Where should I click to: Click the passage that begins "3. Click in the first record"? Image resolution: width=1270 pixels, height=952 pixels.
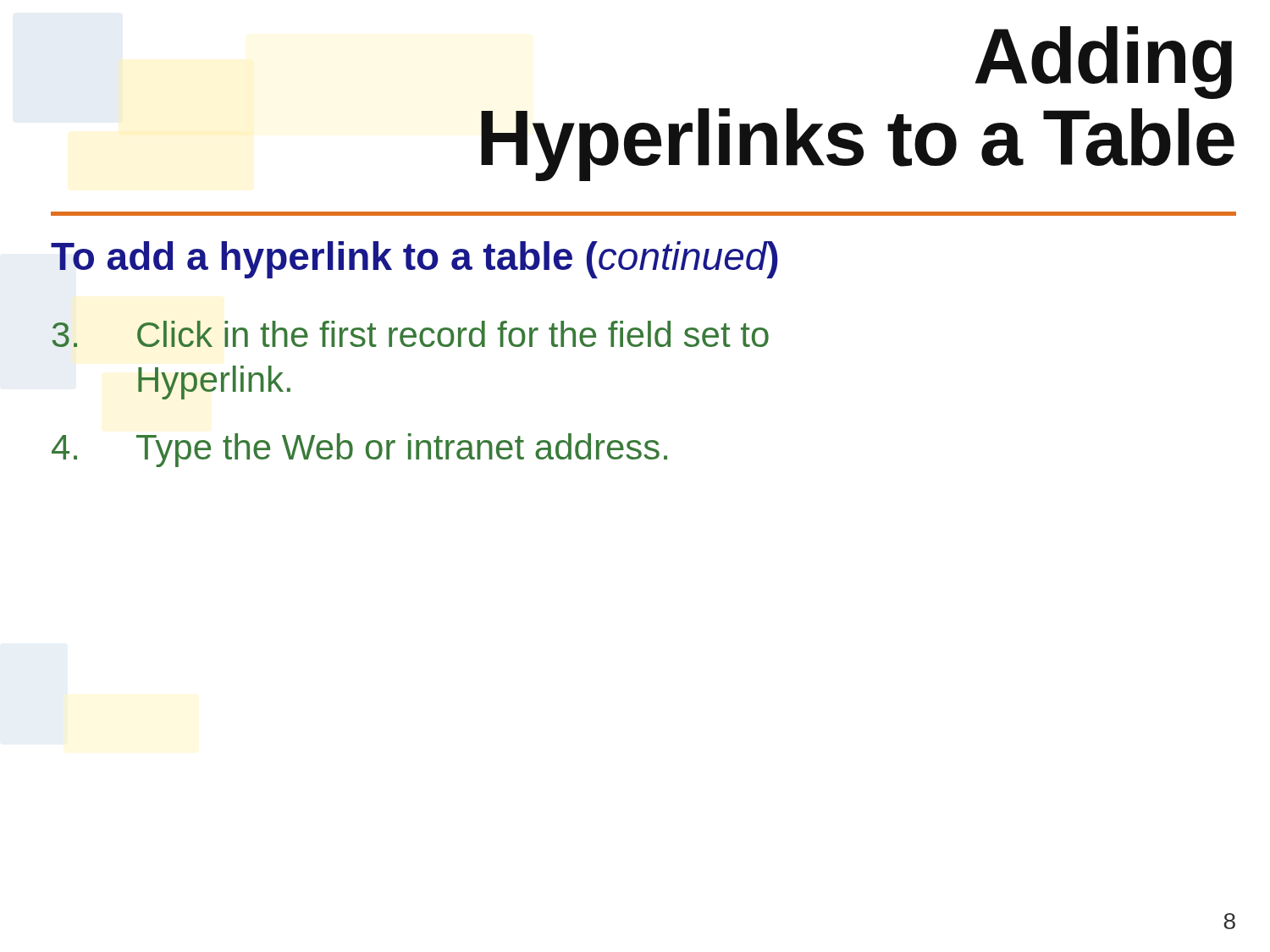click(x=410, y=358)
